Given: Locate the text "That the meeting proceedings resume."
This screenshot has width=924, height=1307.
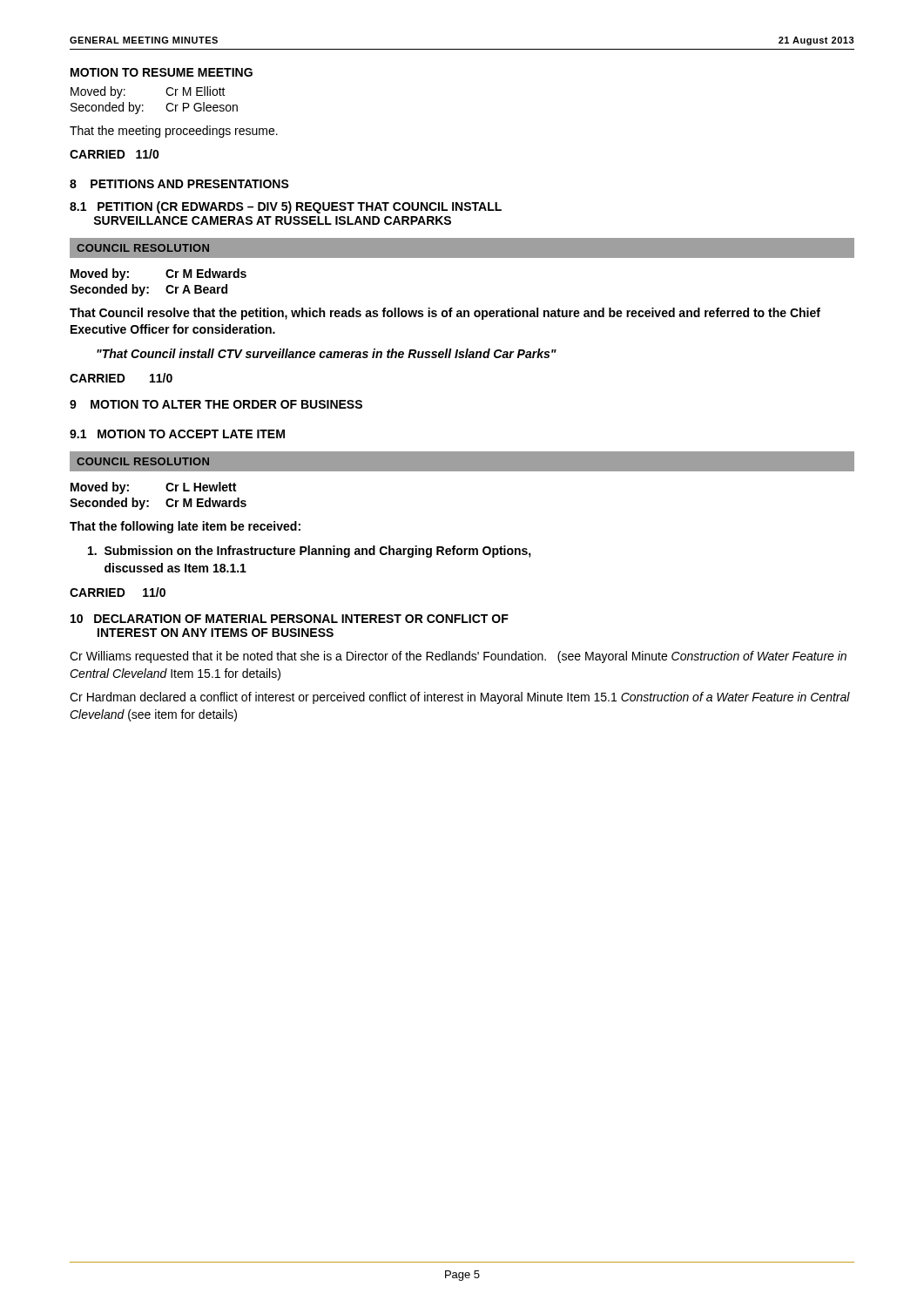Looking at the screenshot, I should 174,131.
